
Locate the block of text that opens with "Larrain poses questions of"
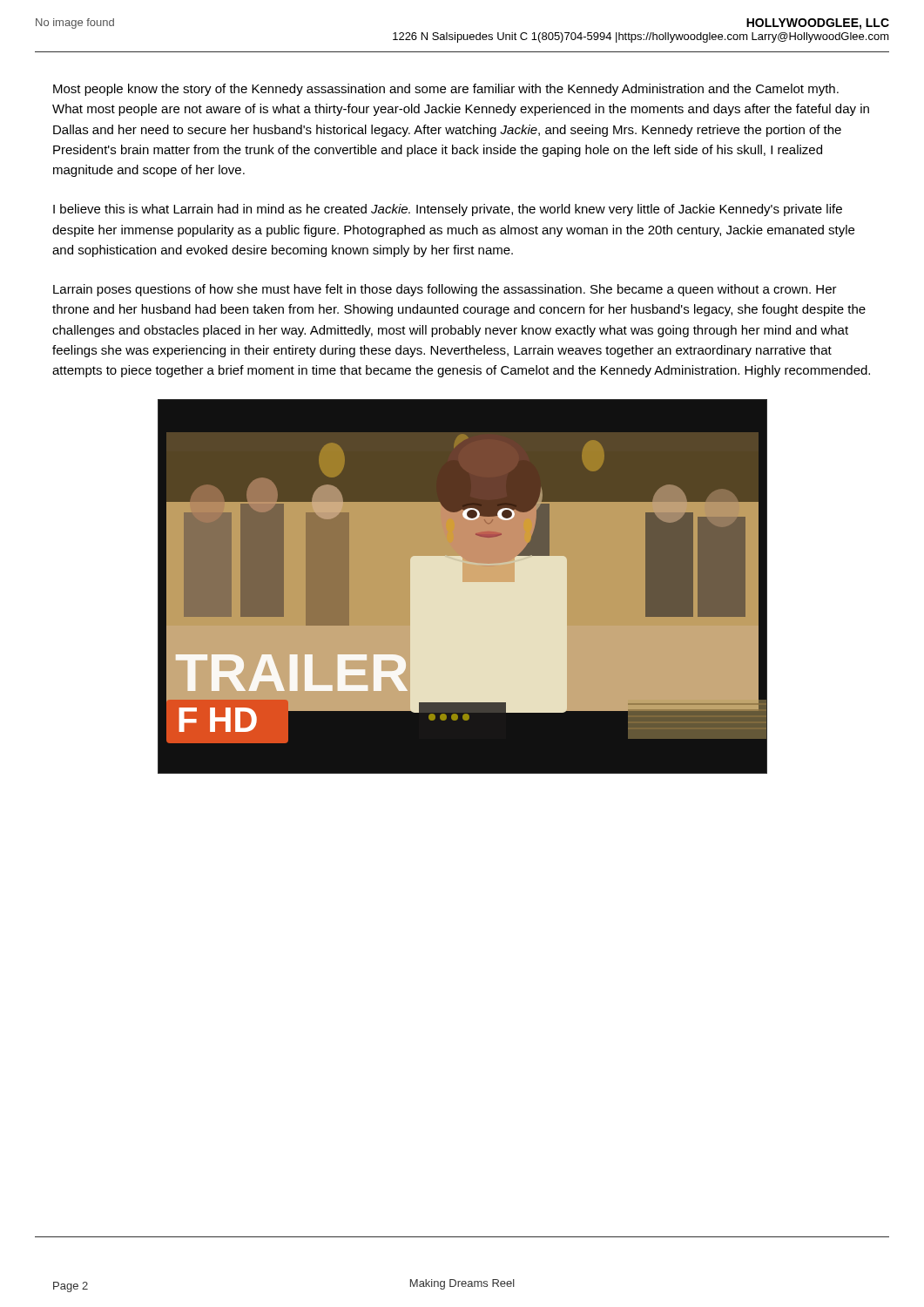[462, 329]
